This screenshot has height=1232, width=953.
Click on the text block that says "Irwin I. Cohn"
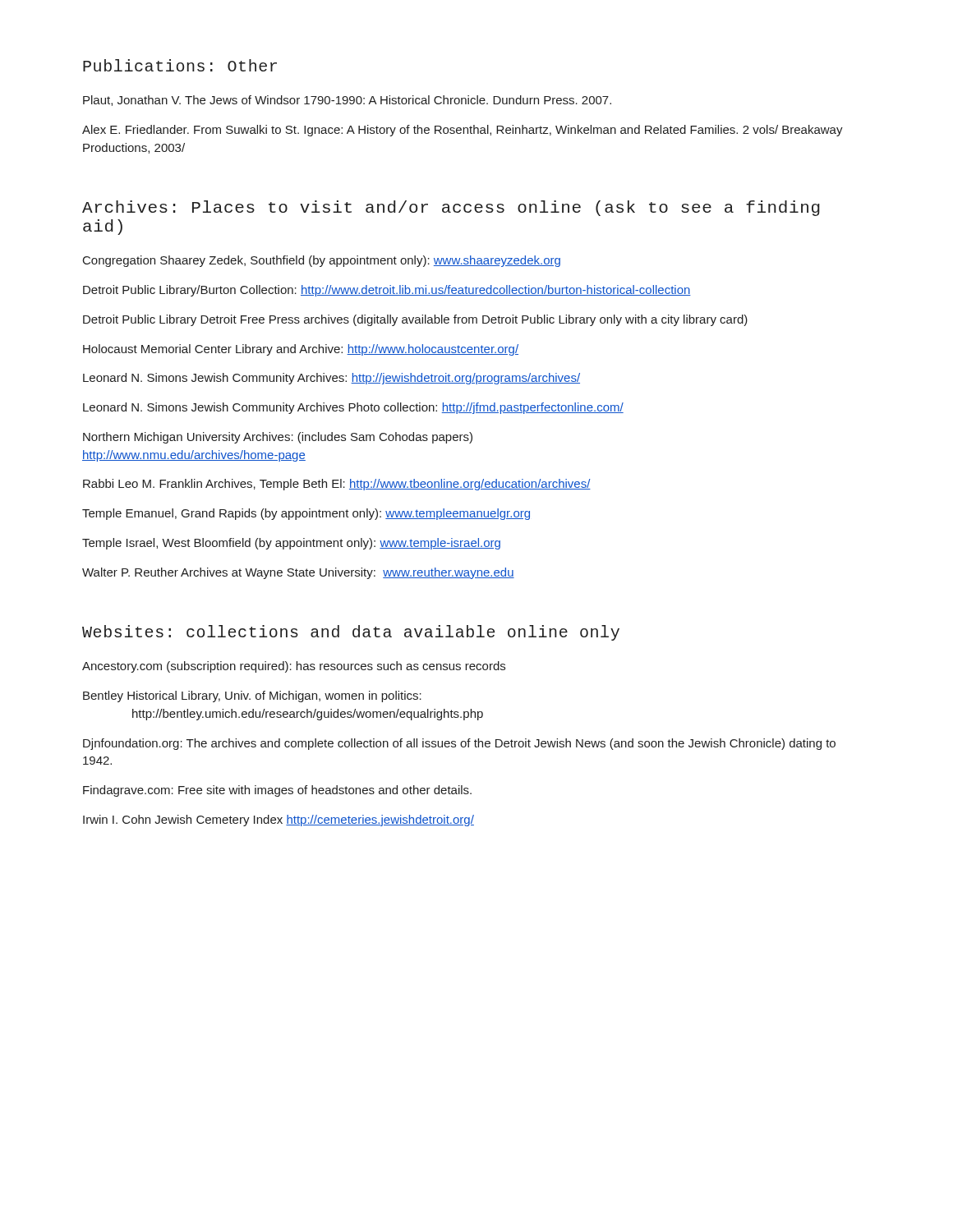pyautogui.click(x=278, y=819)
